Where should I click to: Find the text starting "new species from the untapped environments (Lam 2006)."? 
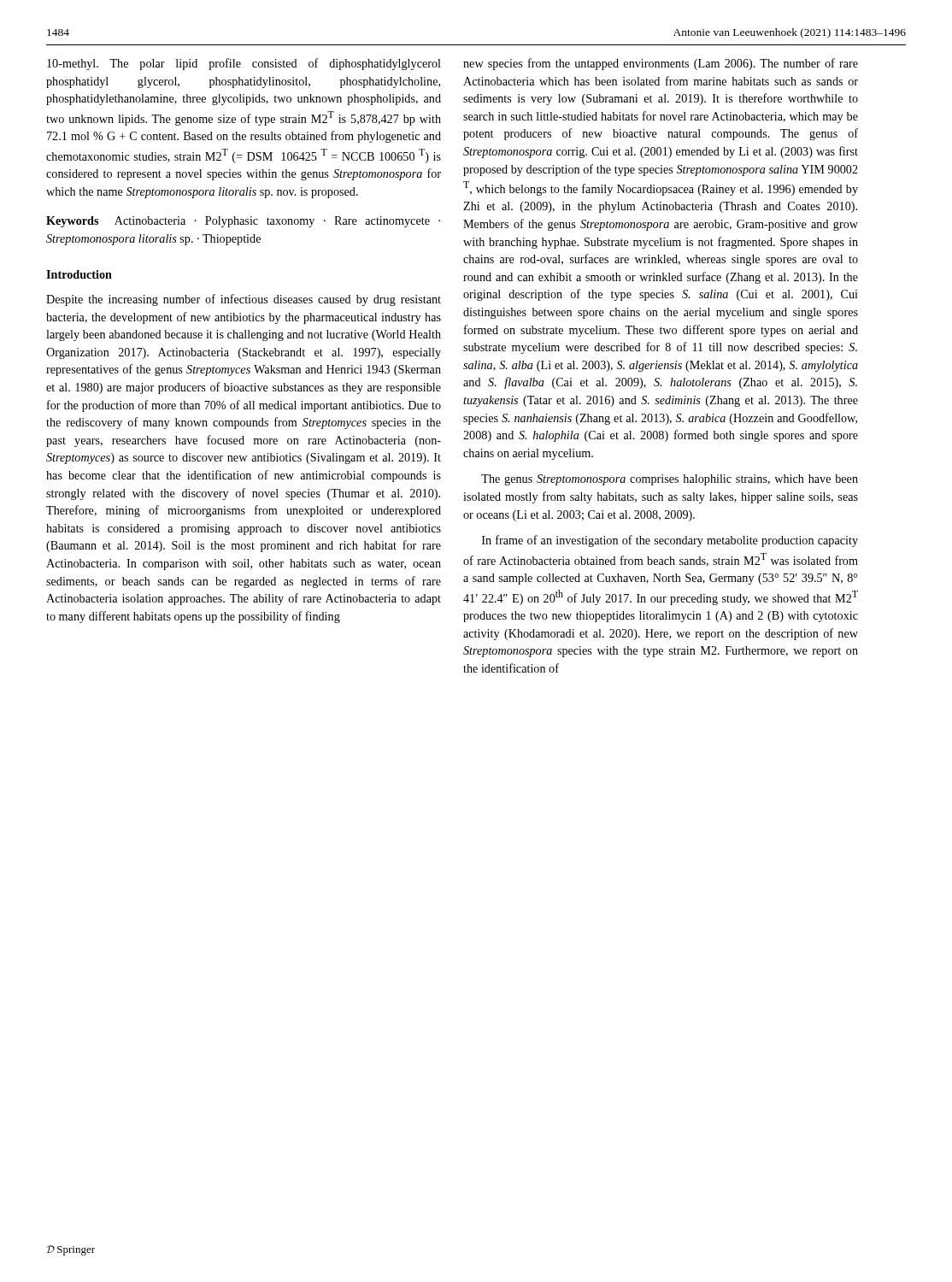[661, 366]
